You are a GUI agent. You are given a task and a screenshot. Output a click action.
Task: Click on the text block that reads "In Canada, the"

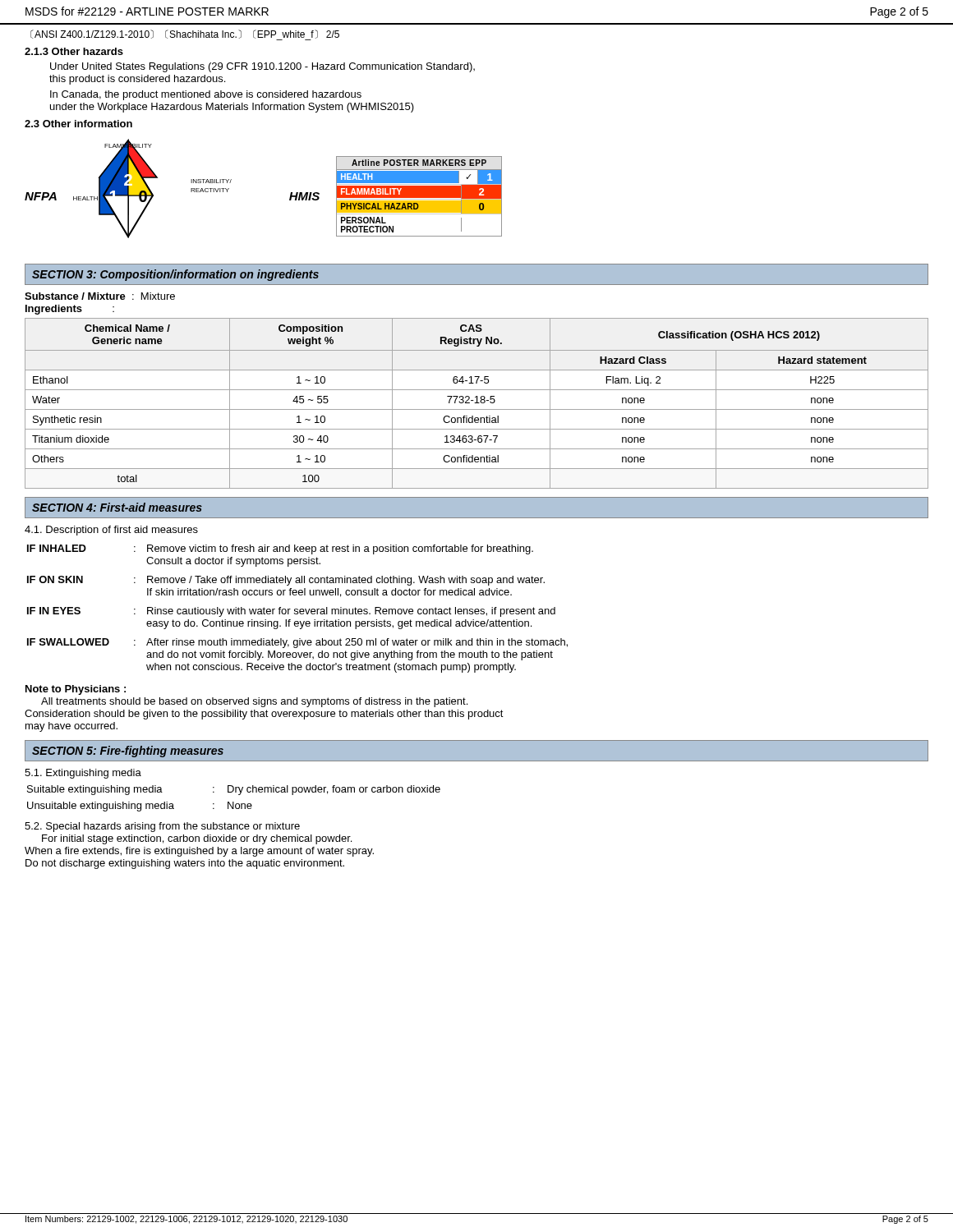tap(232, 100)
